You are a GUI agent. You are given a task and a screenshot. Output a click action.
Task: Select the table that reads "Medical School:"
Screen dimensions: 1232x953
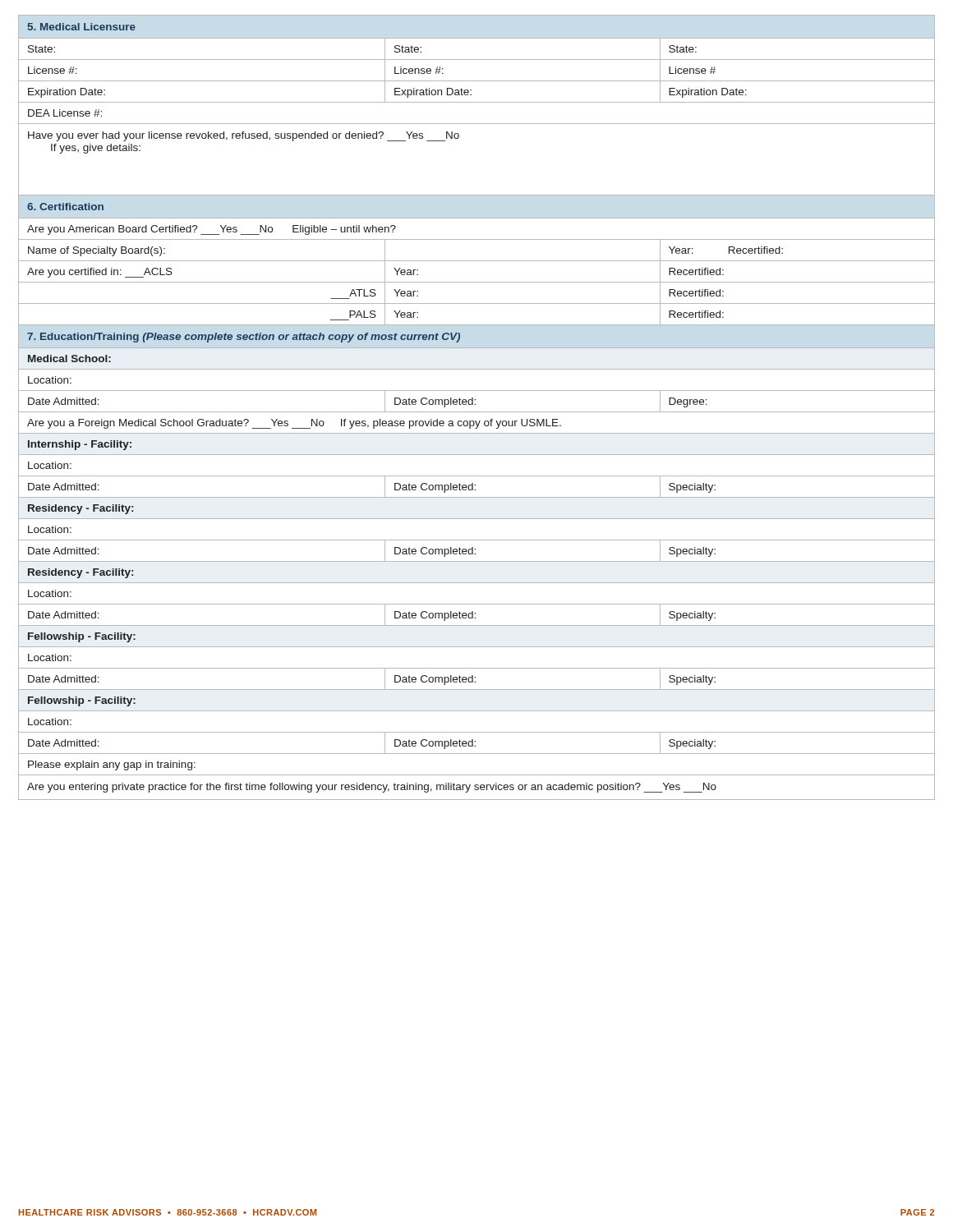[476, 359]
